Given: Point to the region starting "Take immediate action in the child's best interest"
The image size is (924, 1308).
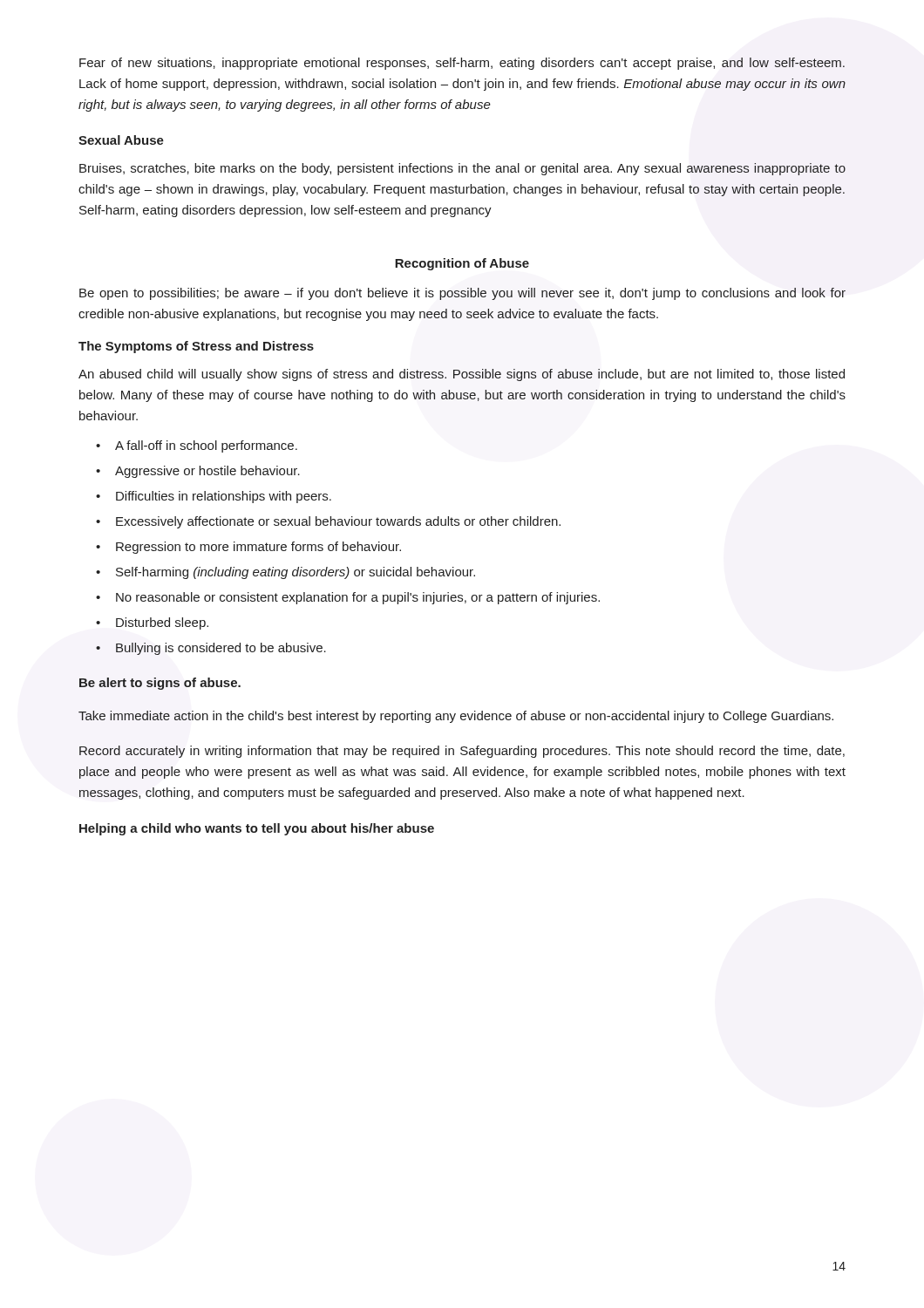Looking at the screenshot, I should click(x=457, y=715).
